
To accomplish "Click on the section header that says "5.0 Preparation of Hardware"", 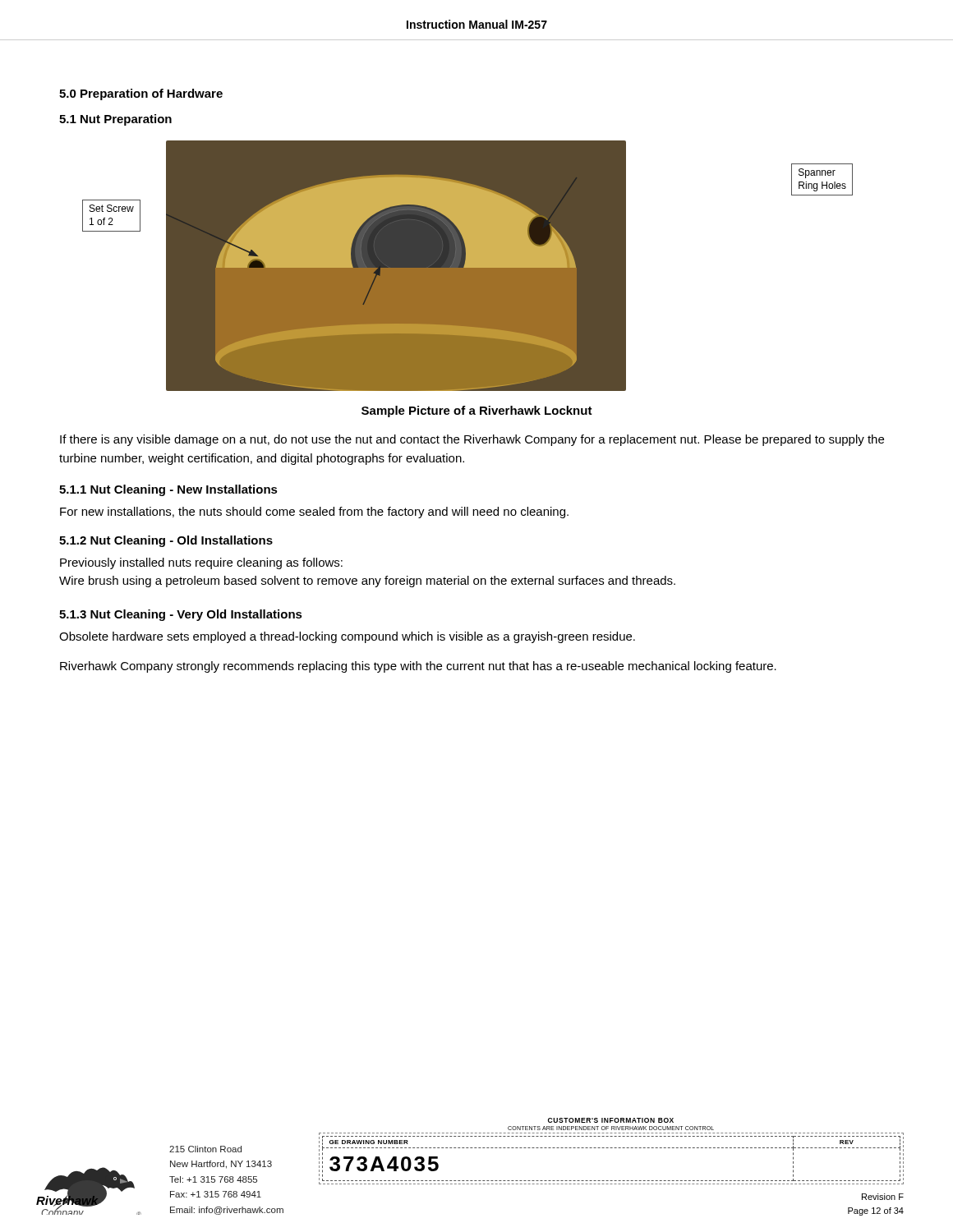I will pyautogui.click(x=141, y=93).
